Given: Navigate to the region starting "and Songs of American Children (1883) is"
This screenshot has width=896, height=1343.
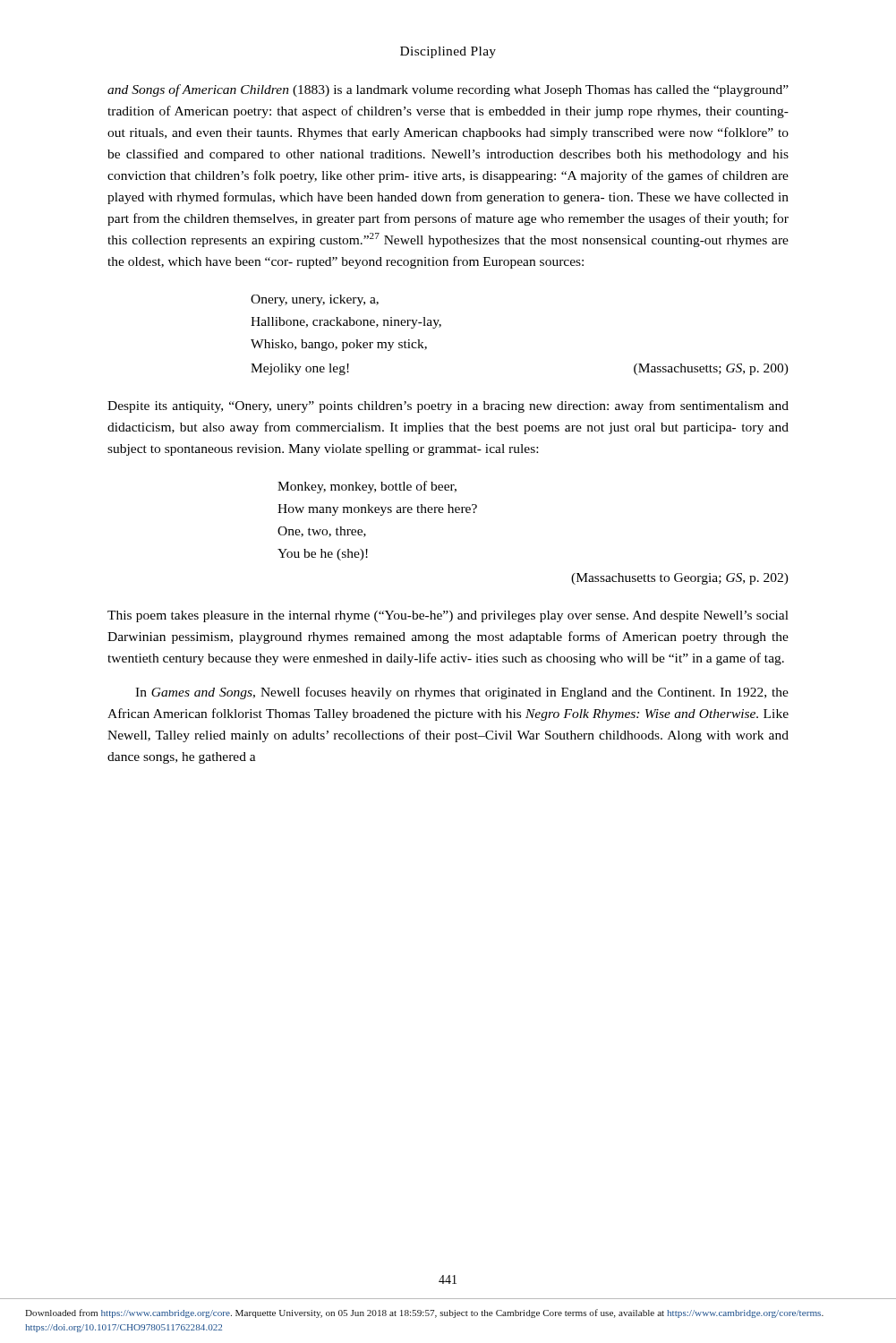Looking at the screenshot, I should point(448,175).
